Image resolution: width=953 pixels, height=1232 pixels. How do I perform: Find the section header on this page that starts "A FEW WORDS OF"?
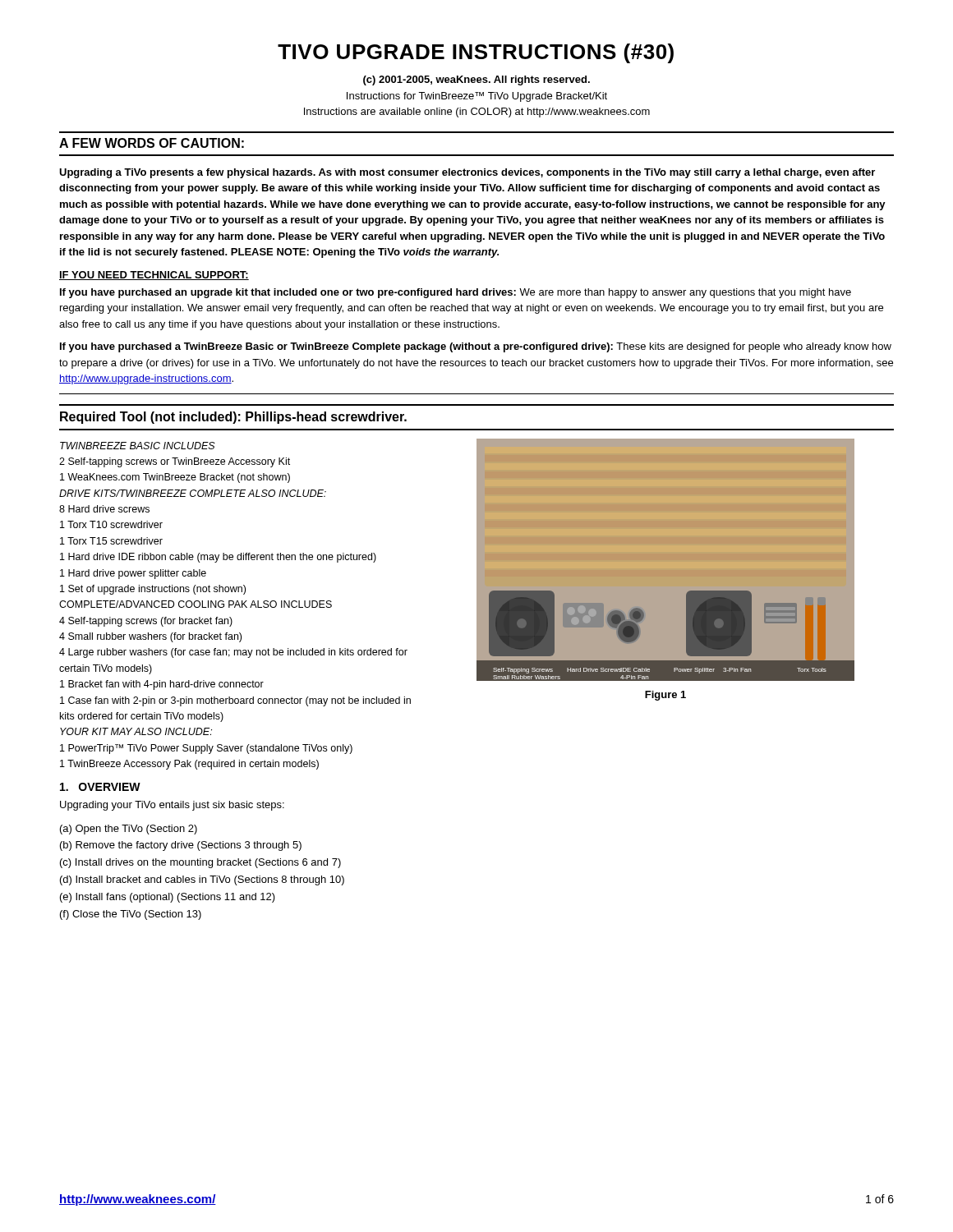pos(476,143)
